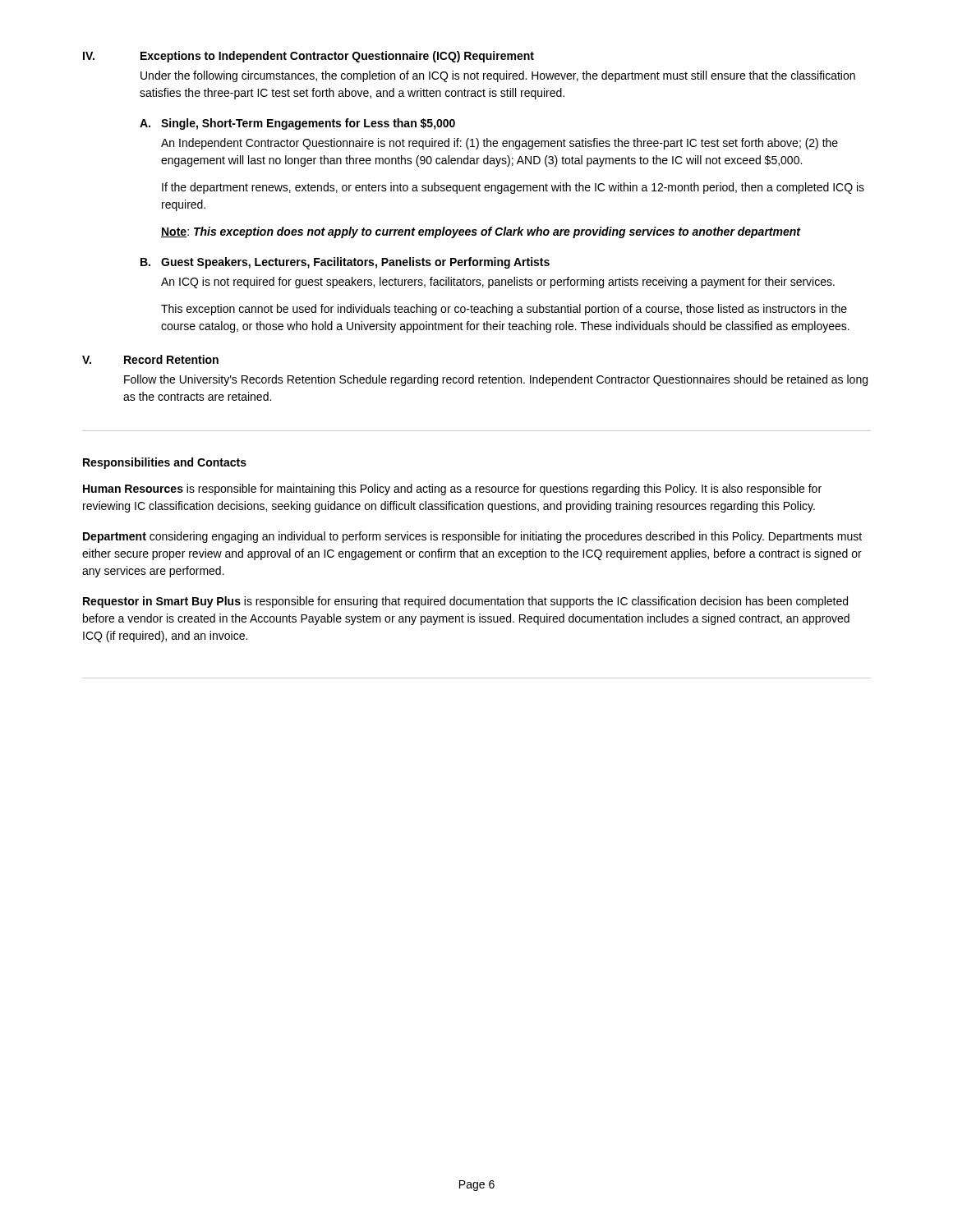
Task: Select the passage starting "Responsibilities and Contacts"
Action: pyautogui.click(x=164, y=462)
